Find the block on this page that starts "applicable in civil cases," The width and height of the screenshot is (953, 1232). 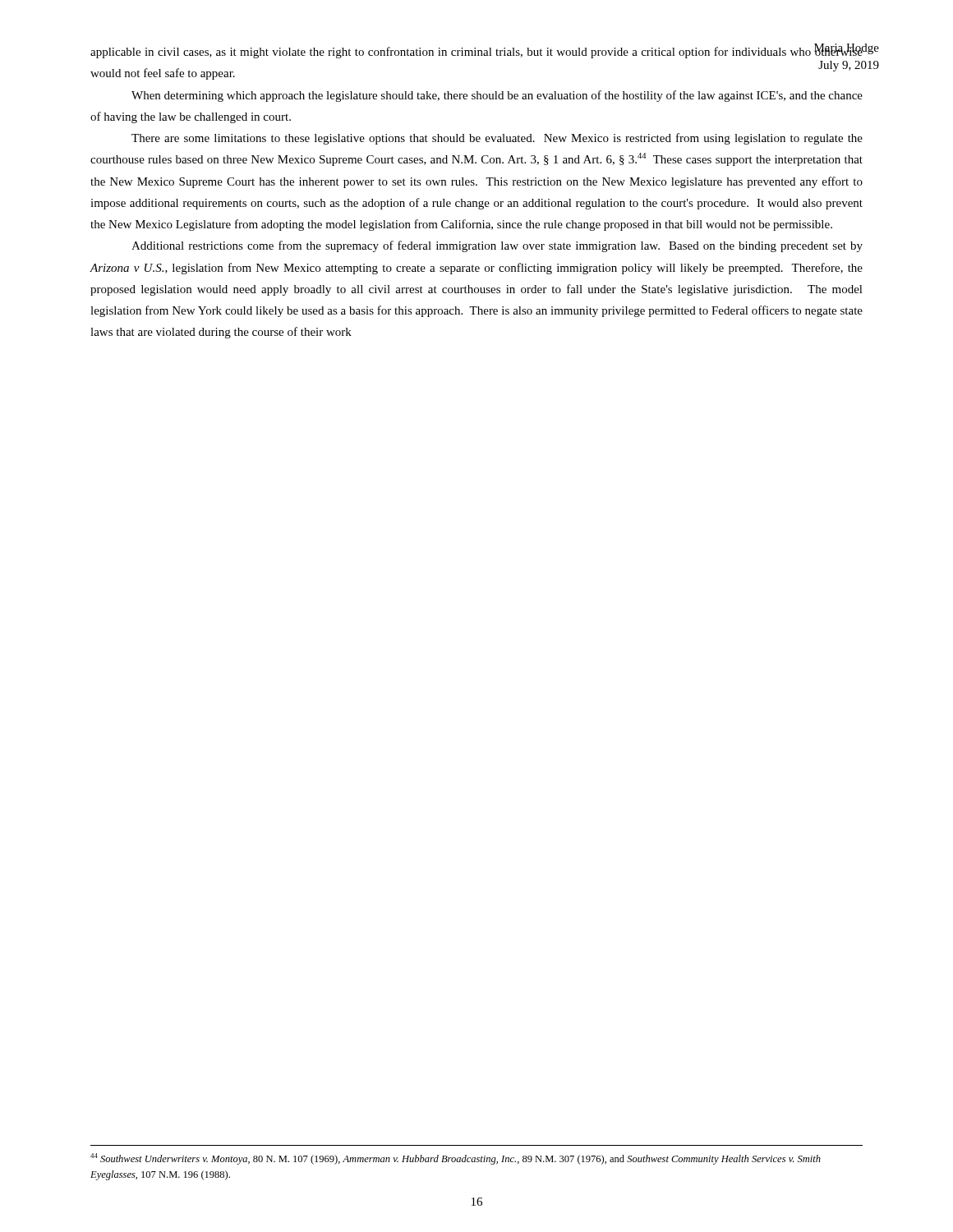tap(476, 63)
